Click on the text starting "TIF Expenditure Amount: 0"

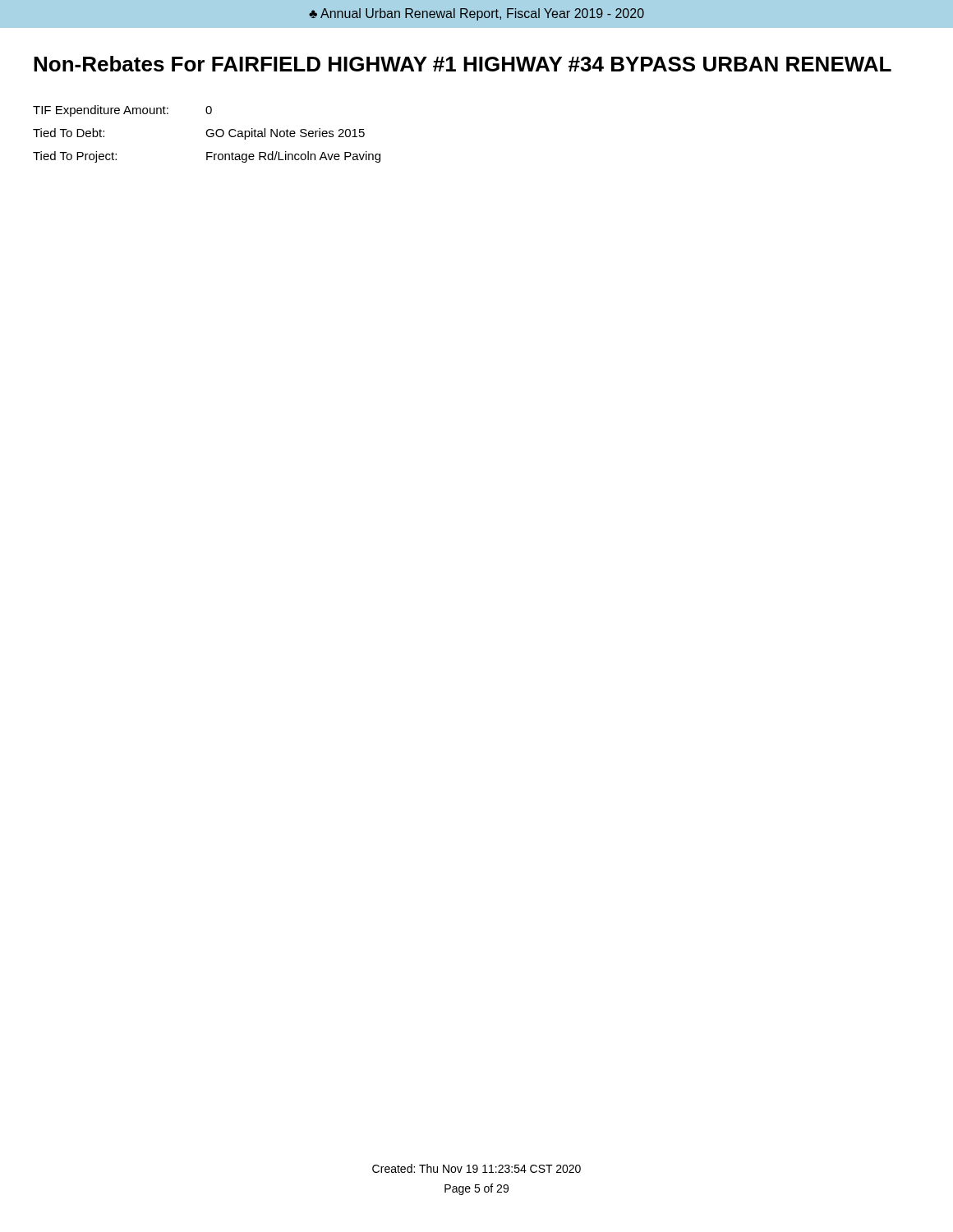point(123,110)
